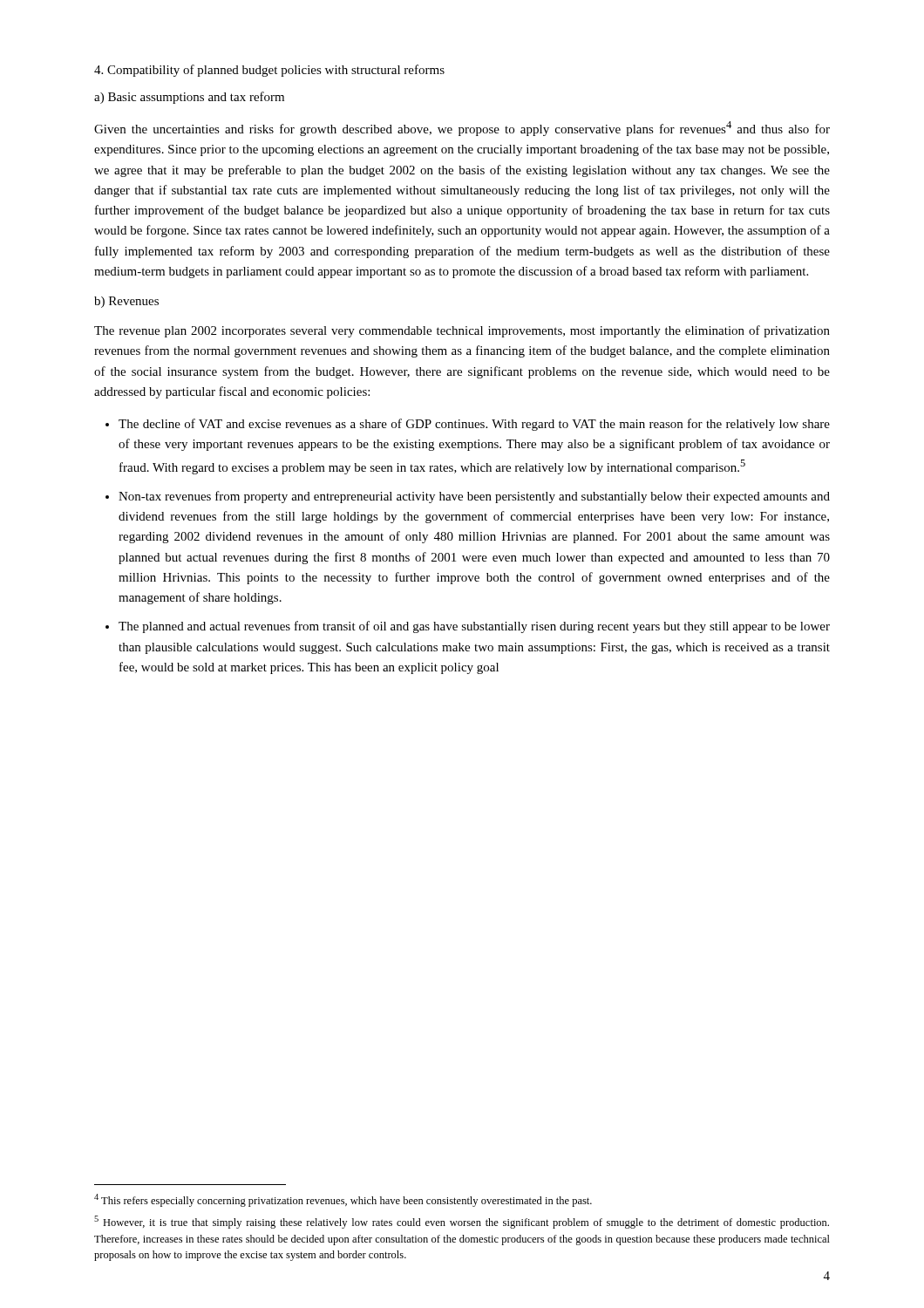The image size is (924, 1308).
Task: Find the block on this page that starts "The planned and actual revenues"
Action: 474,647
